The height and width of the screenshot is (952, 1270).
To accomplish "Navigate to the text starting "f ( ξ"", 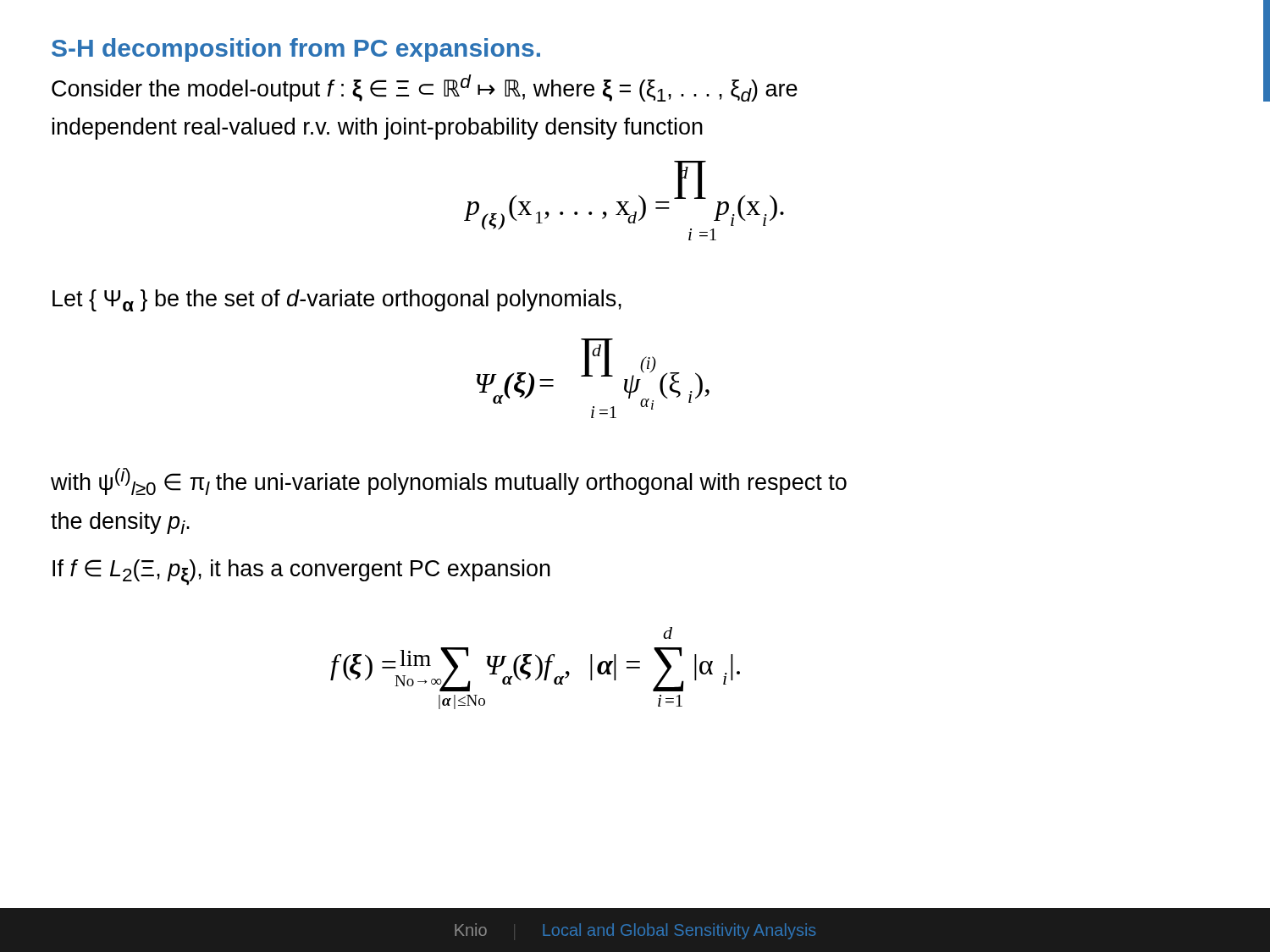I will (635, 668).
